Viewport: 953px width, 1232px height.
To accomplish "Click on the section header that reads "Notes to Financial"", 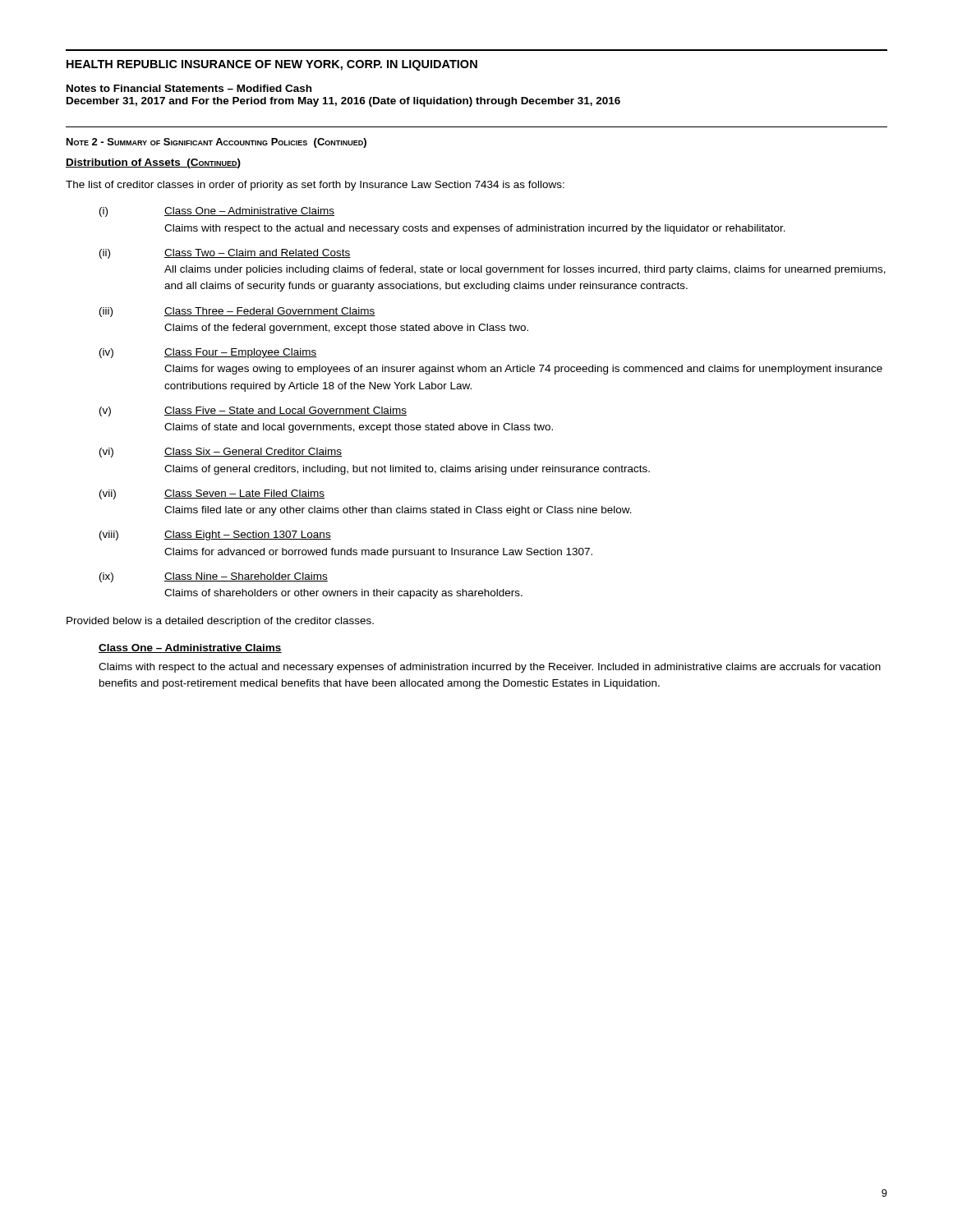I will click(x=476, y=94).
